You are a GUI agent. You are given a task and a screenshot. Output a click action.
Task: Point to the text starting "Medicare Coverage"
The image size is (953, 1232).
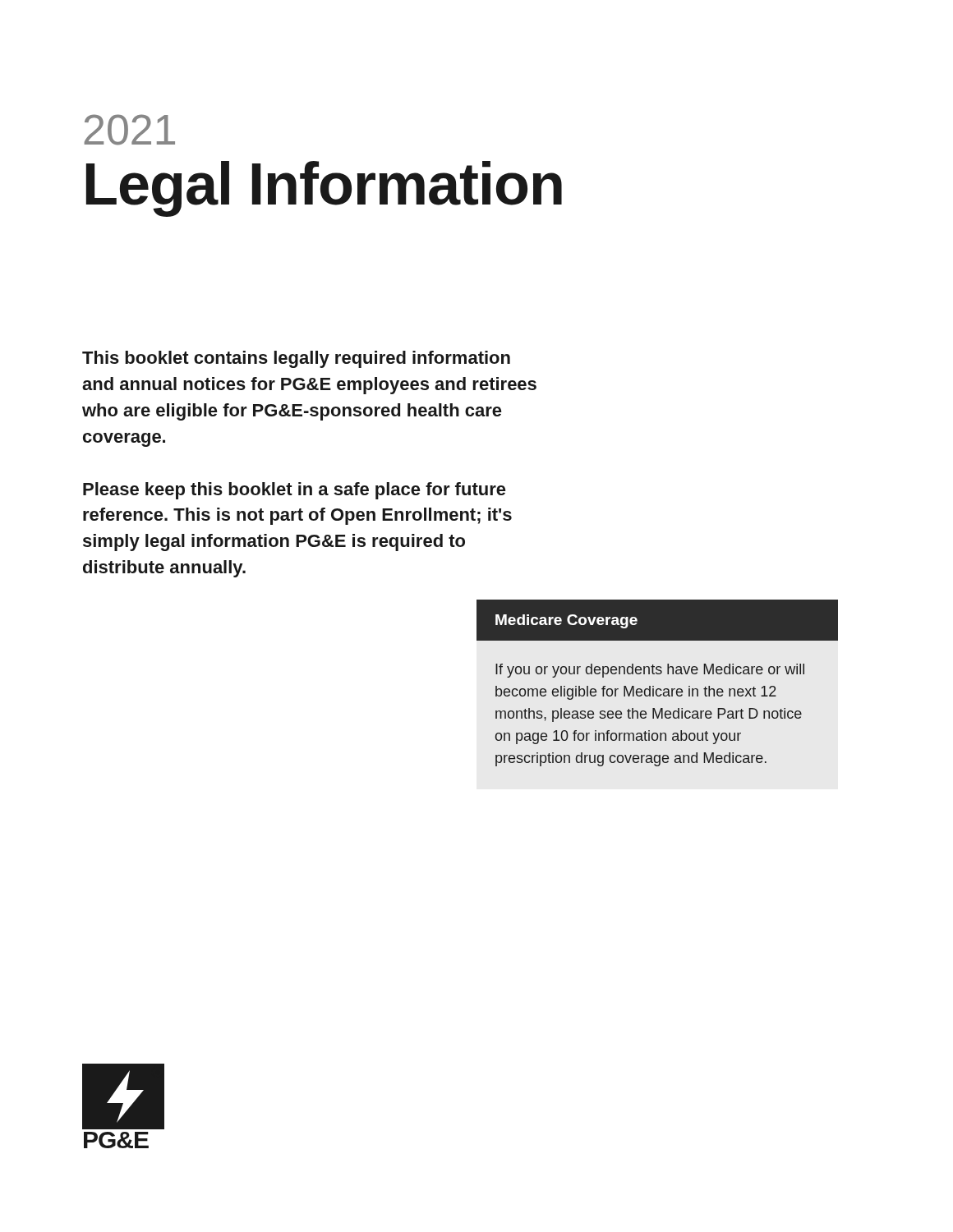pyautogui.click(x=566, y=620)
